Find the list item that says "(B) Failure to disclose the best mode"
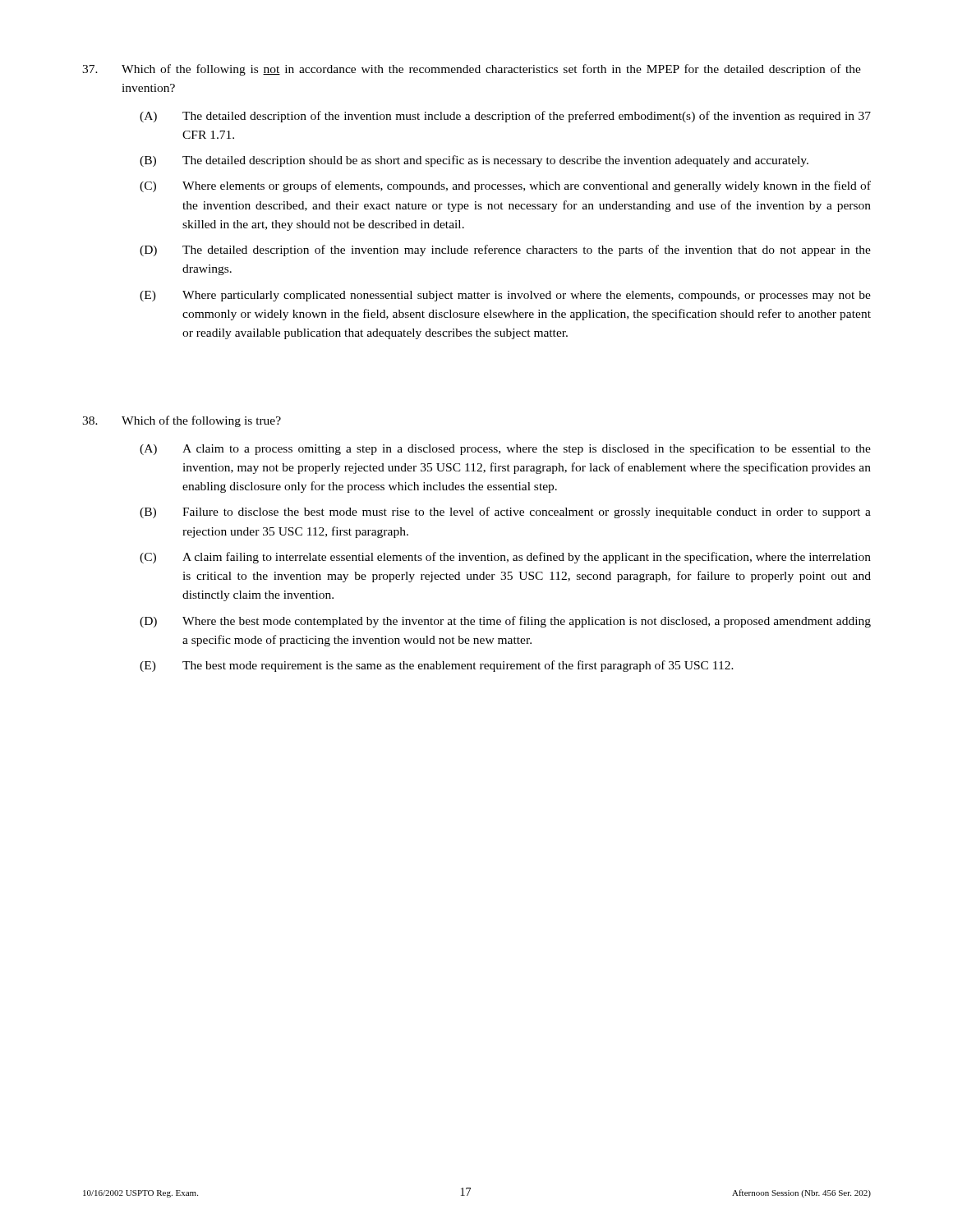This screenshot has width=953, height=1232. click(x=505, y=521)
